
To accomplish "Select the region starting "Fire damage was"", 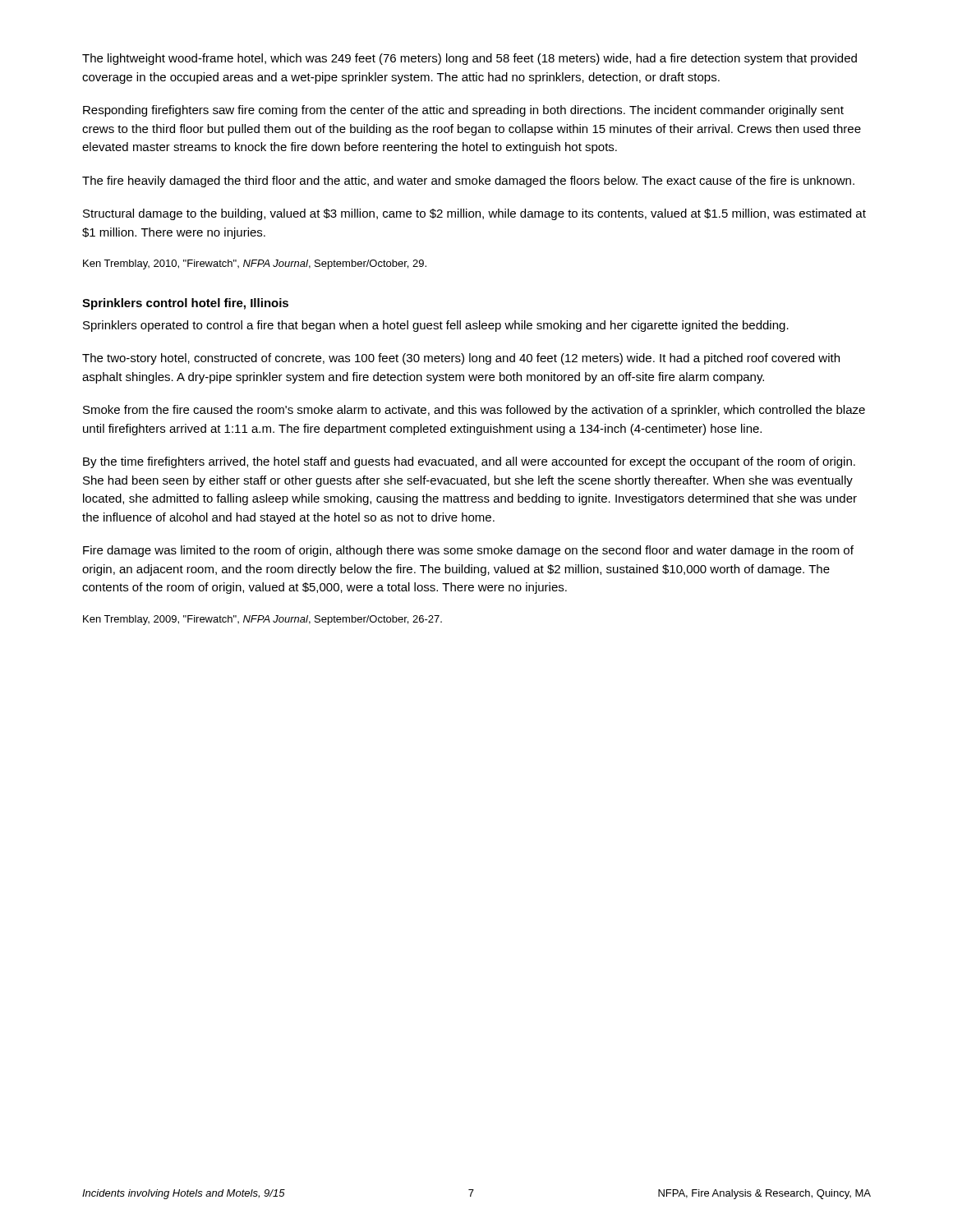I will tap(476, 569).
